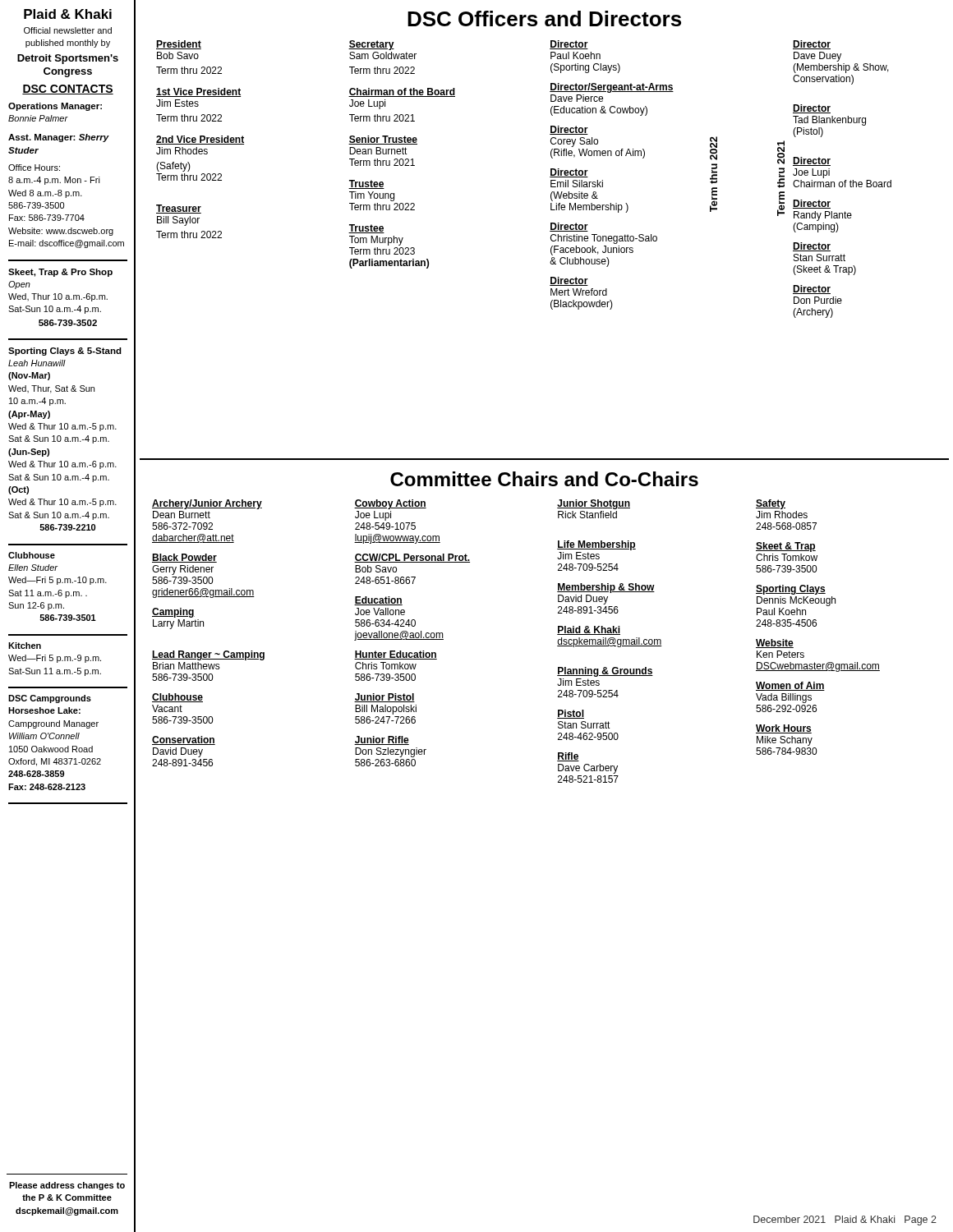Image resolution: width=953 pixels, height=1232 pixels.
Task: Point to "Committee Chairs and Co‑Chairs"
Action: [x=544, y=479]
